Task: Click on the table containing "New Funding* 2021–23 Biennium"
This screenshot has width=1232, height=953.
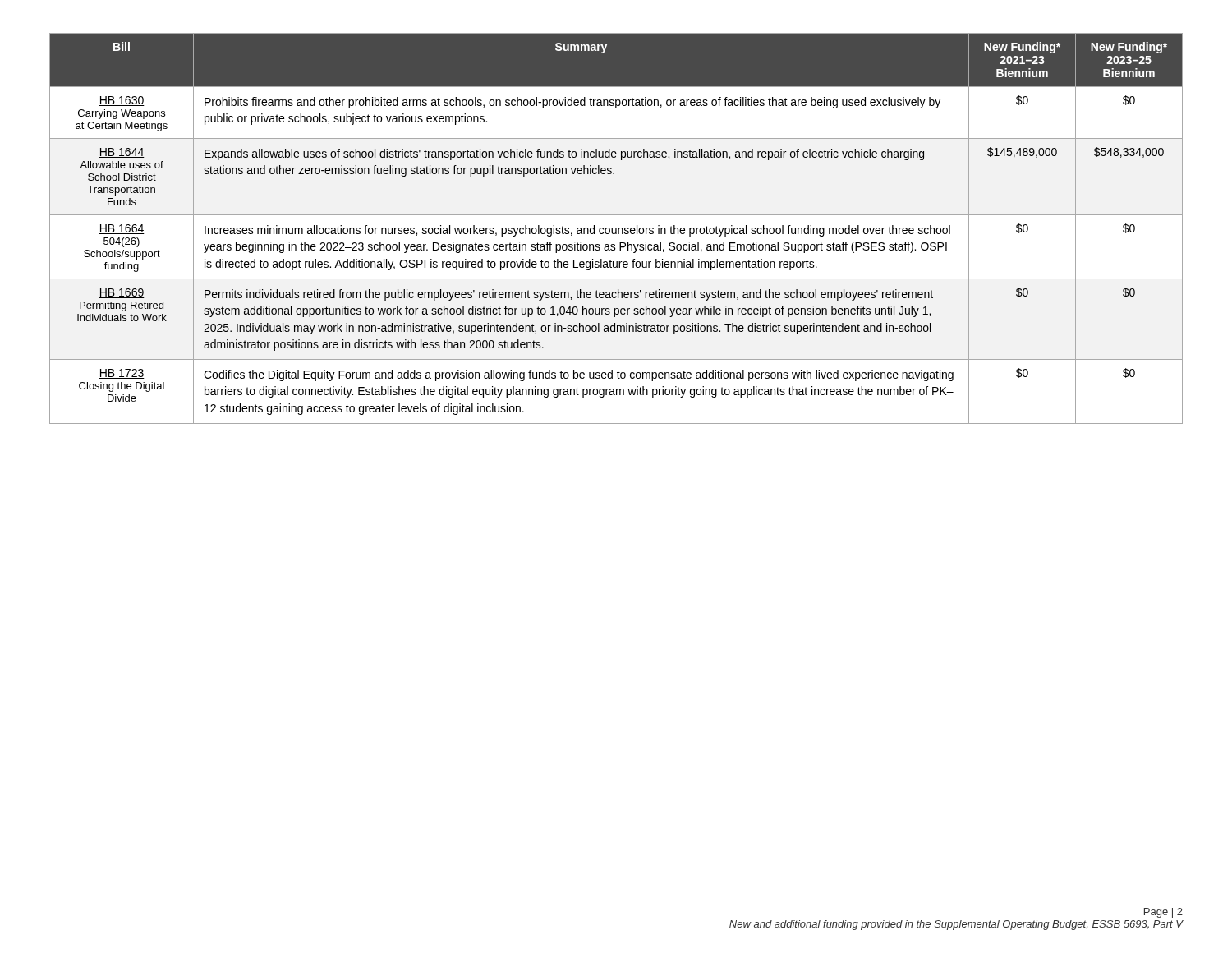Action: (616, 228)
